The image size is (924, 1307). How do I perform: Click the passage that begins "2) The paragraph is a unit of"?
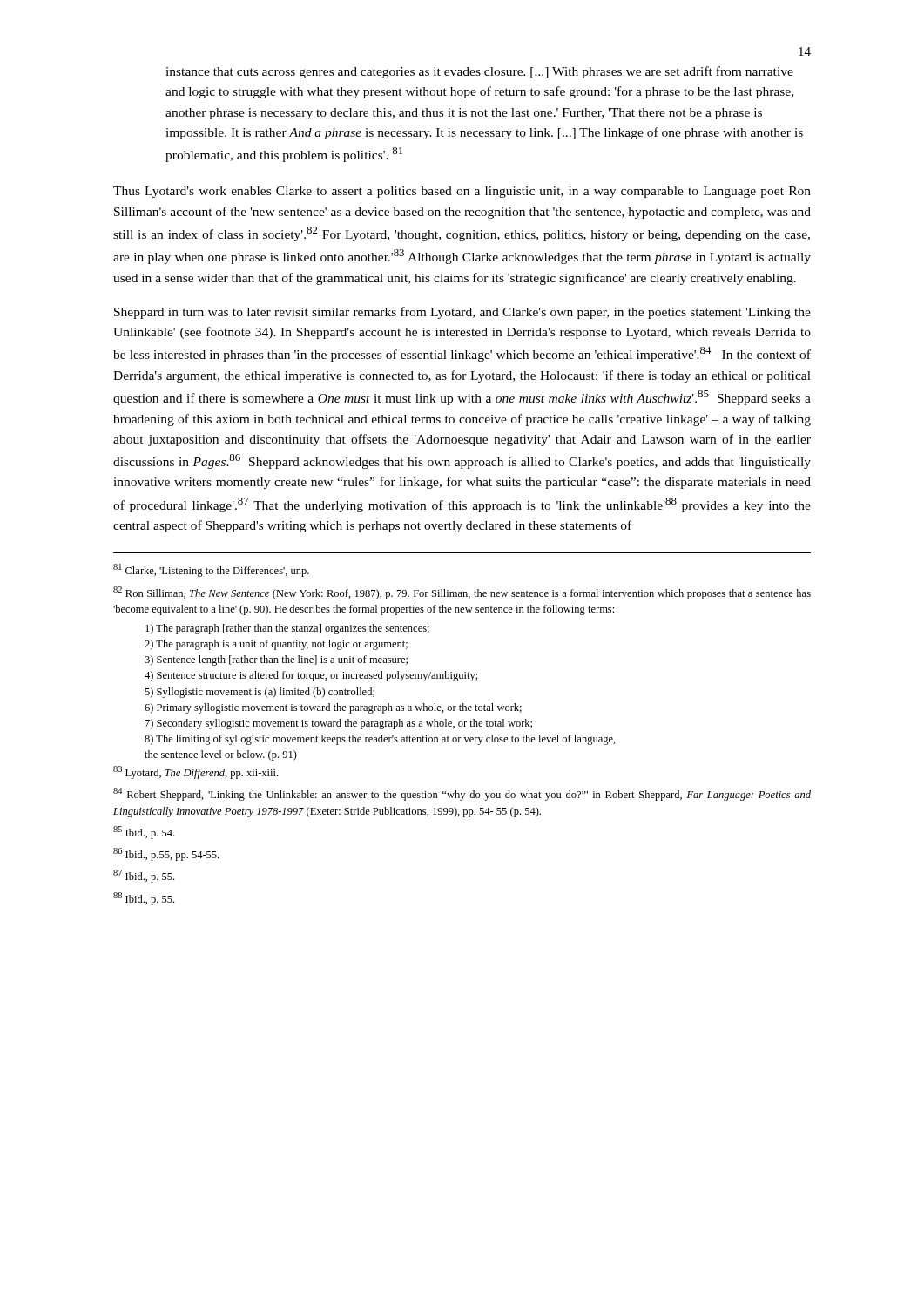276,644
